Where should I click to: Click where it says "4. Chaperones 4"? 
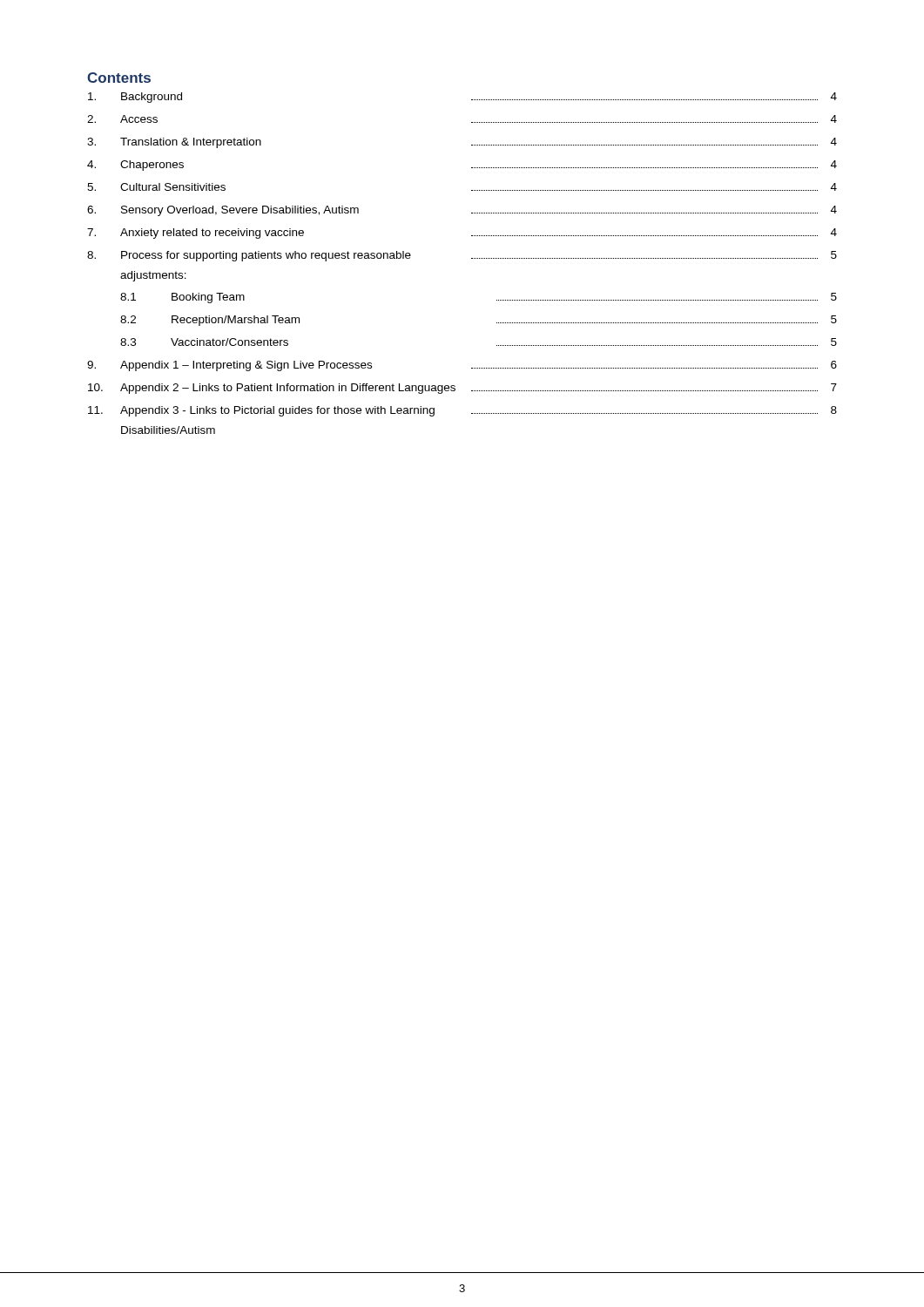(x=462, y=165)
